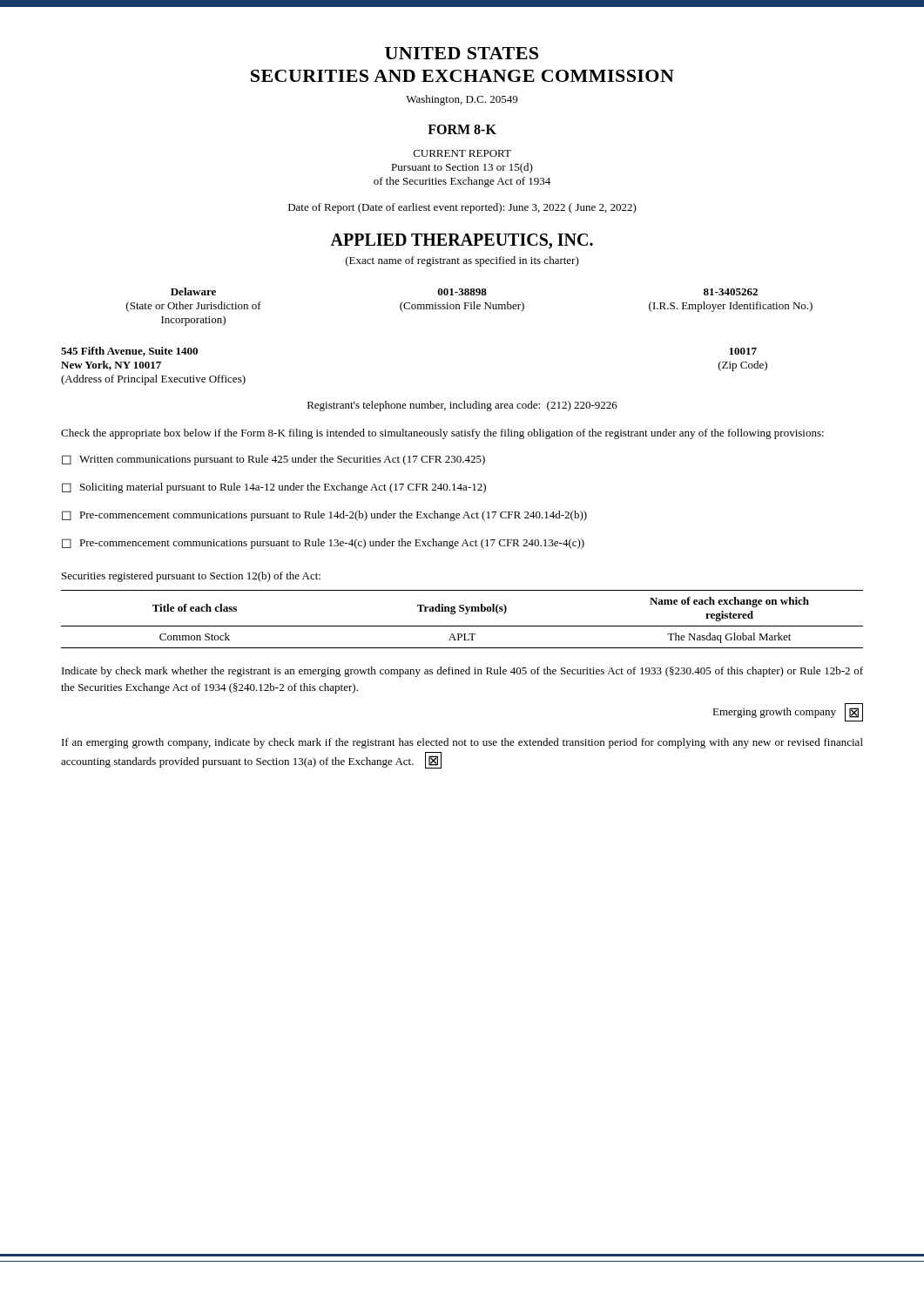Select the region starting "Washington, D.C. 20549"
The height and width of the screenshot is (1307, 924).
(462, 99)
